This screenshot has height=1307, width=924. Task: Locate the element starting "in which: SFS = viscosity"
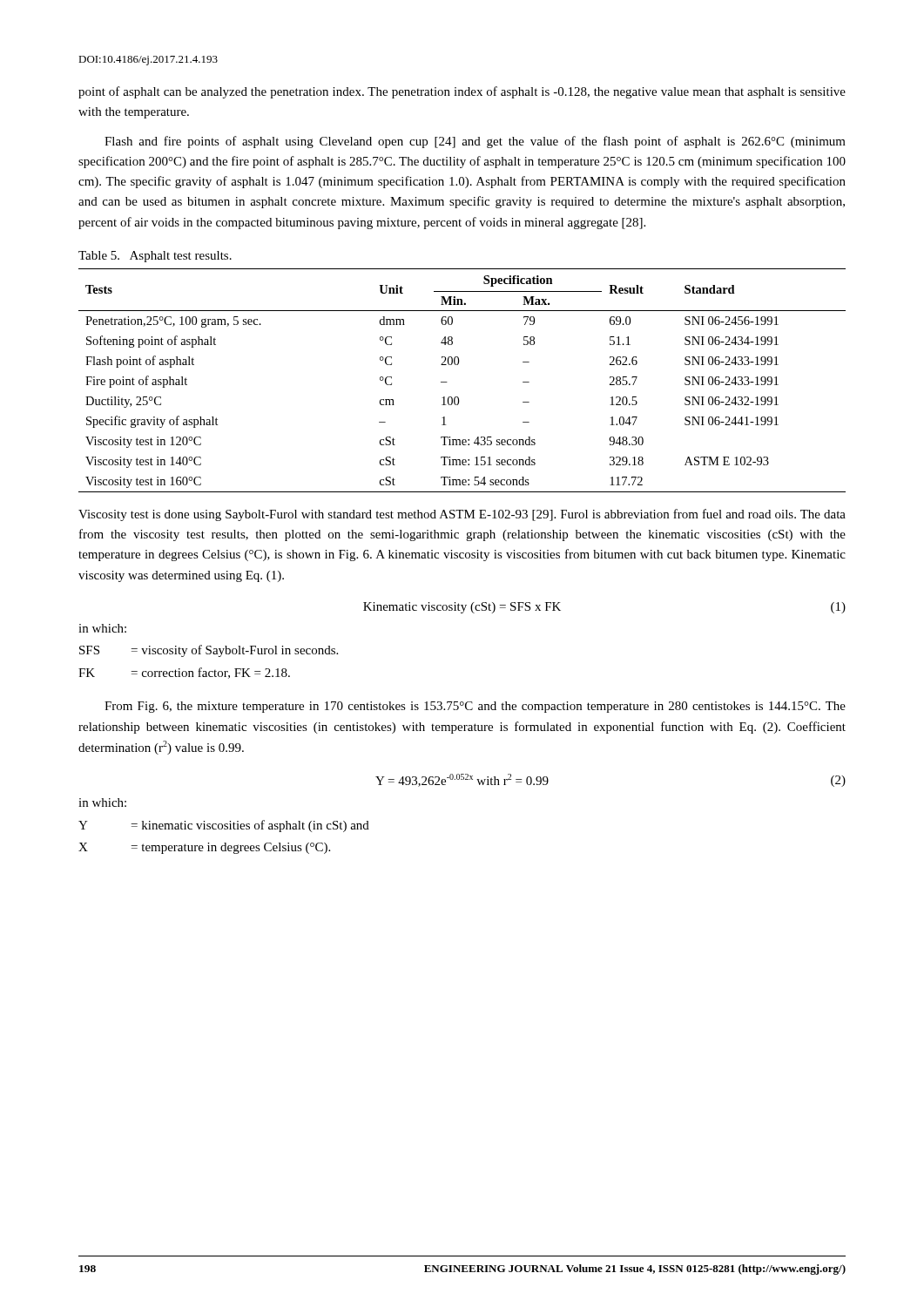point(102,628)
